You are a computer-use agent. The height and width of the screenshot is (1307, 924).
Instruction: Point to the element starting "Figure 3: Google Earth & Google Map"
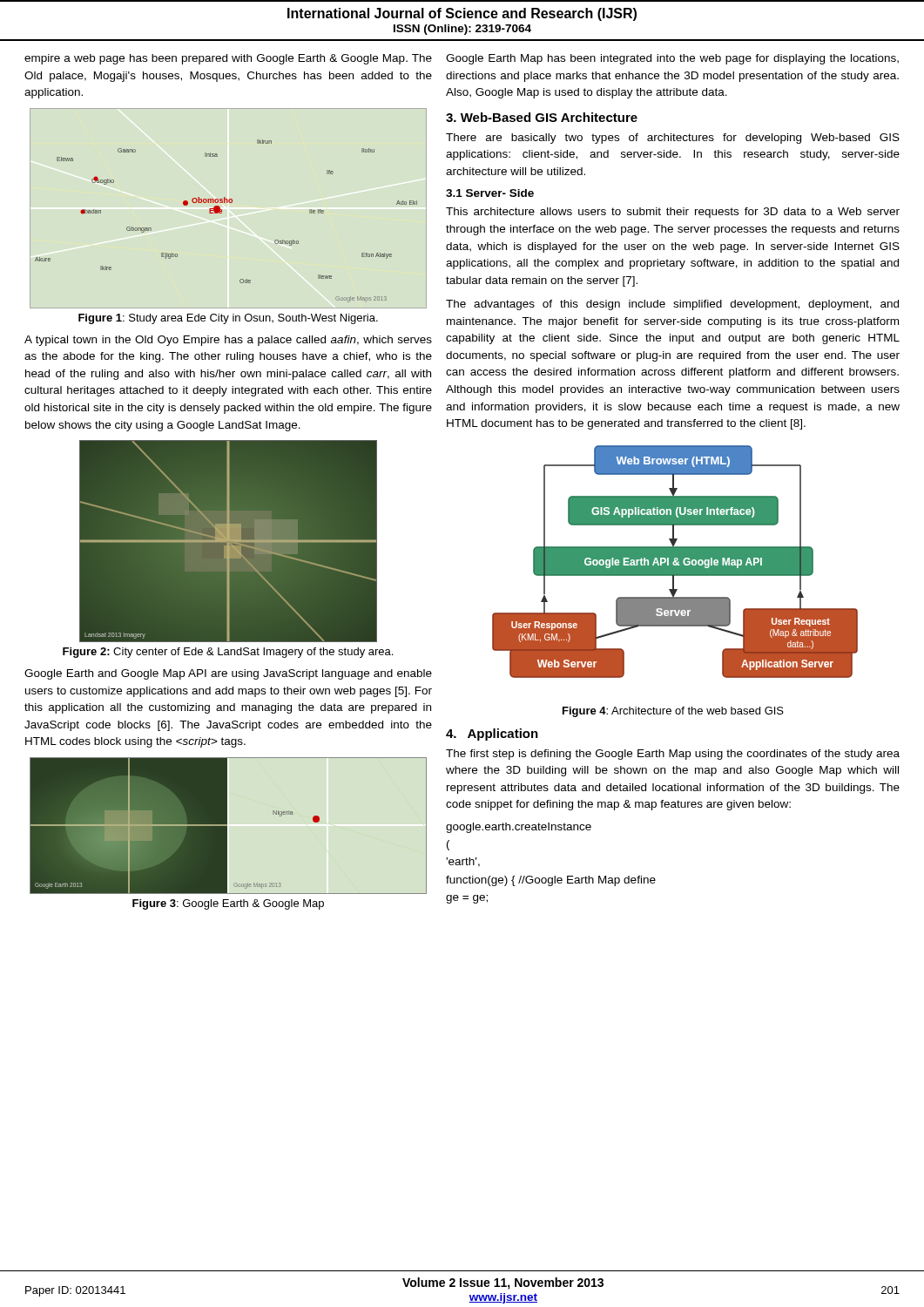[228, 903]
